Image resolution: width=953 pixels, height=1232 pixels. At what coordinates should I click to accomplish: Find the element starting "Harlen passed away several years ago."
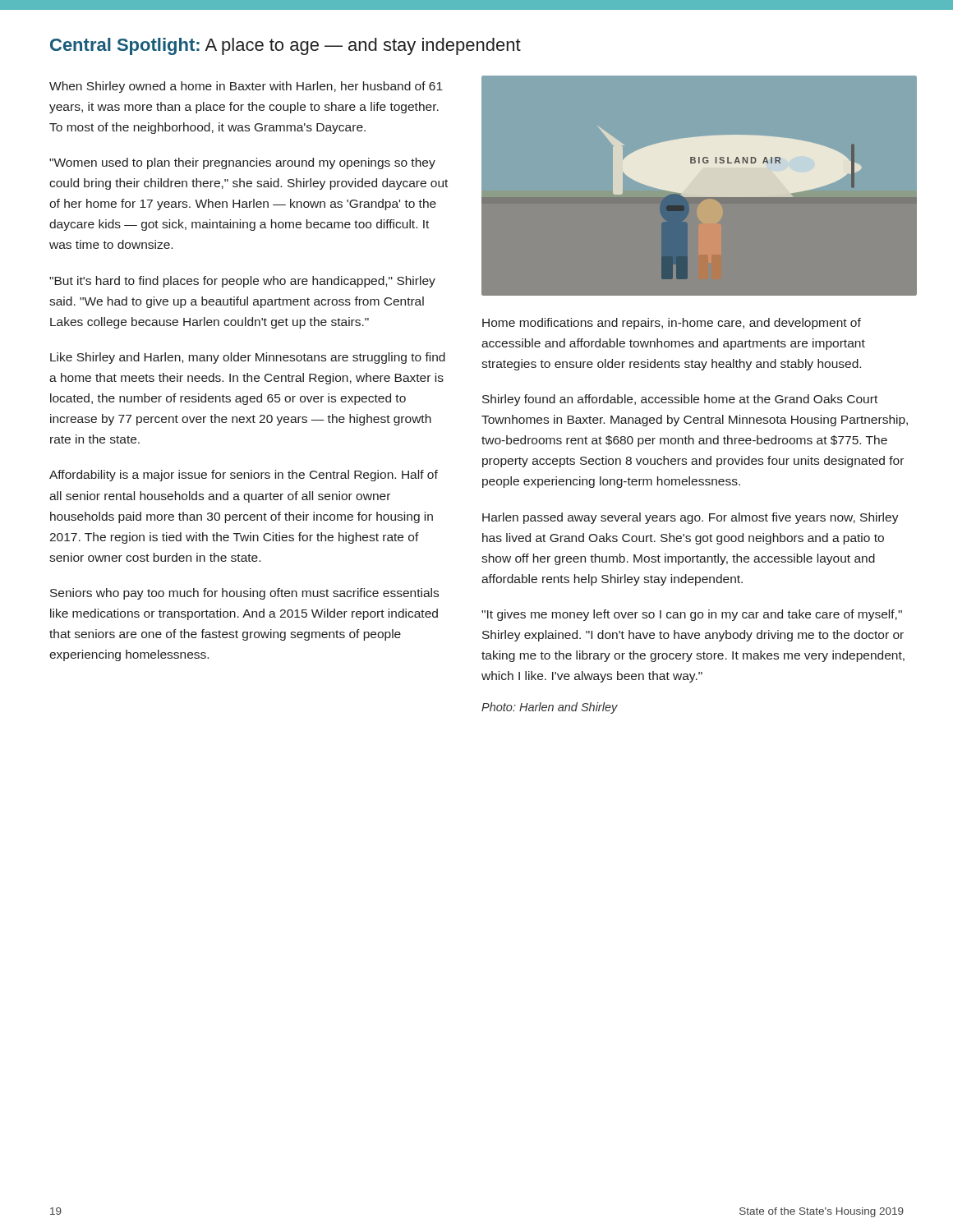point(690,548)
